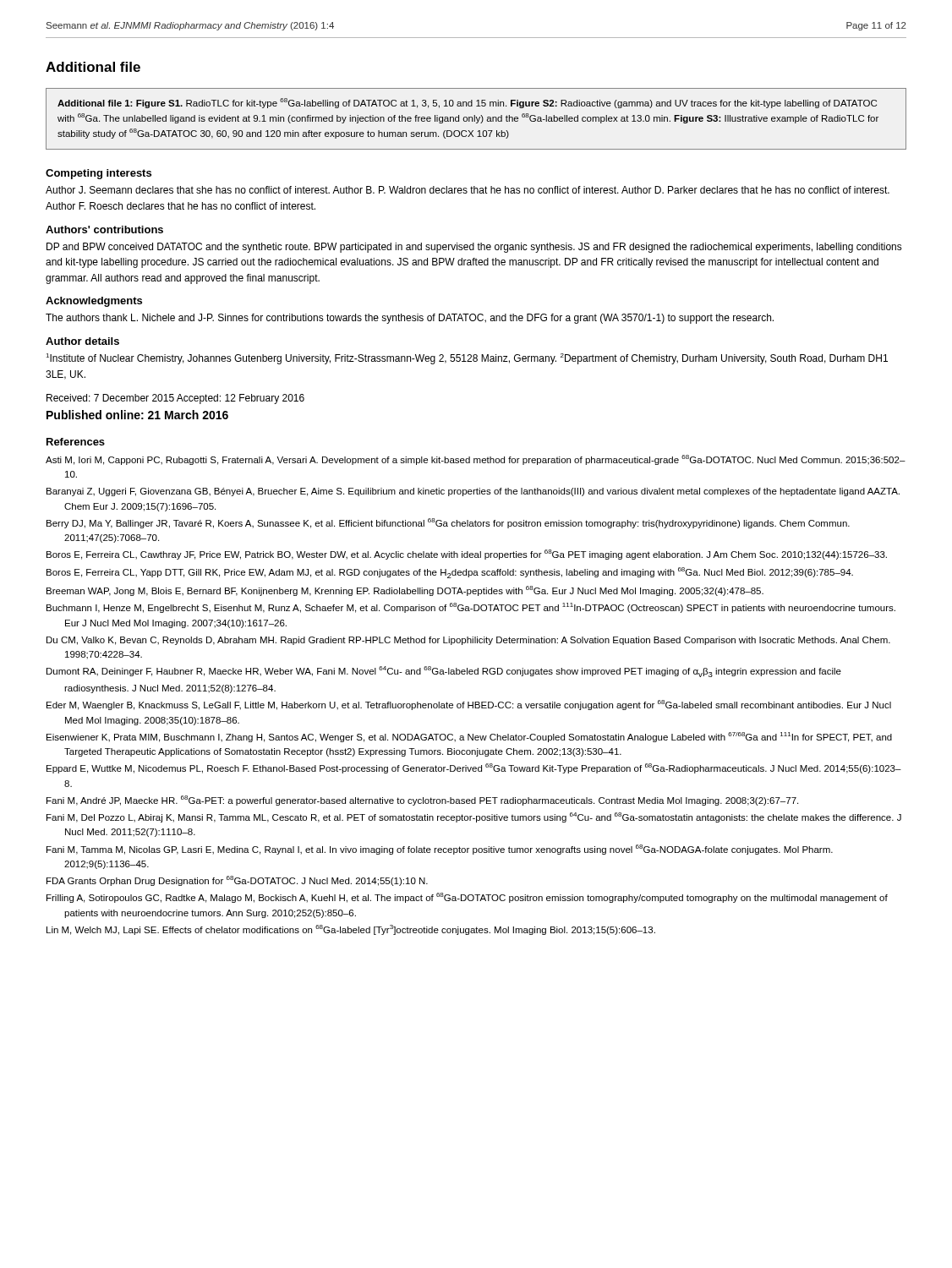This screenshot has height=1268, width=952.
Task: Find the list item with the text "FDA Grants Orphan Drug"
Action: point(237,880)
